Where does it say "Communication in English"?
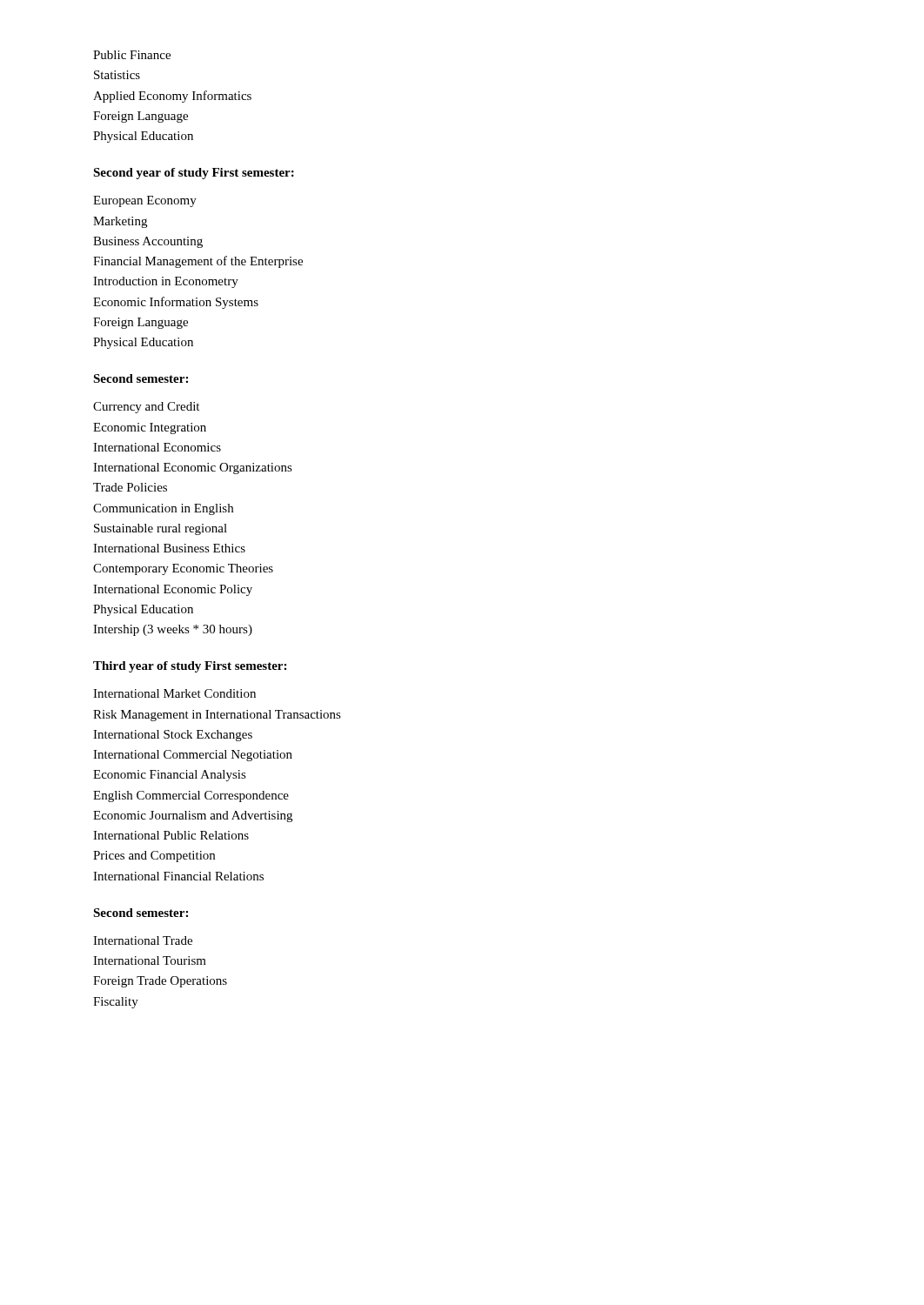The height and width of the screenshot is (1305, 924). coord(163,508)
